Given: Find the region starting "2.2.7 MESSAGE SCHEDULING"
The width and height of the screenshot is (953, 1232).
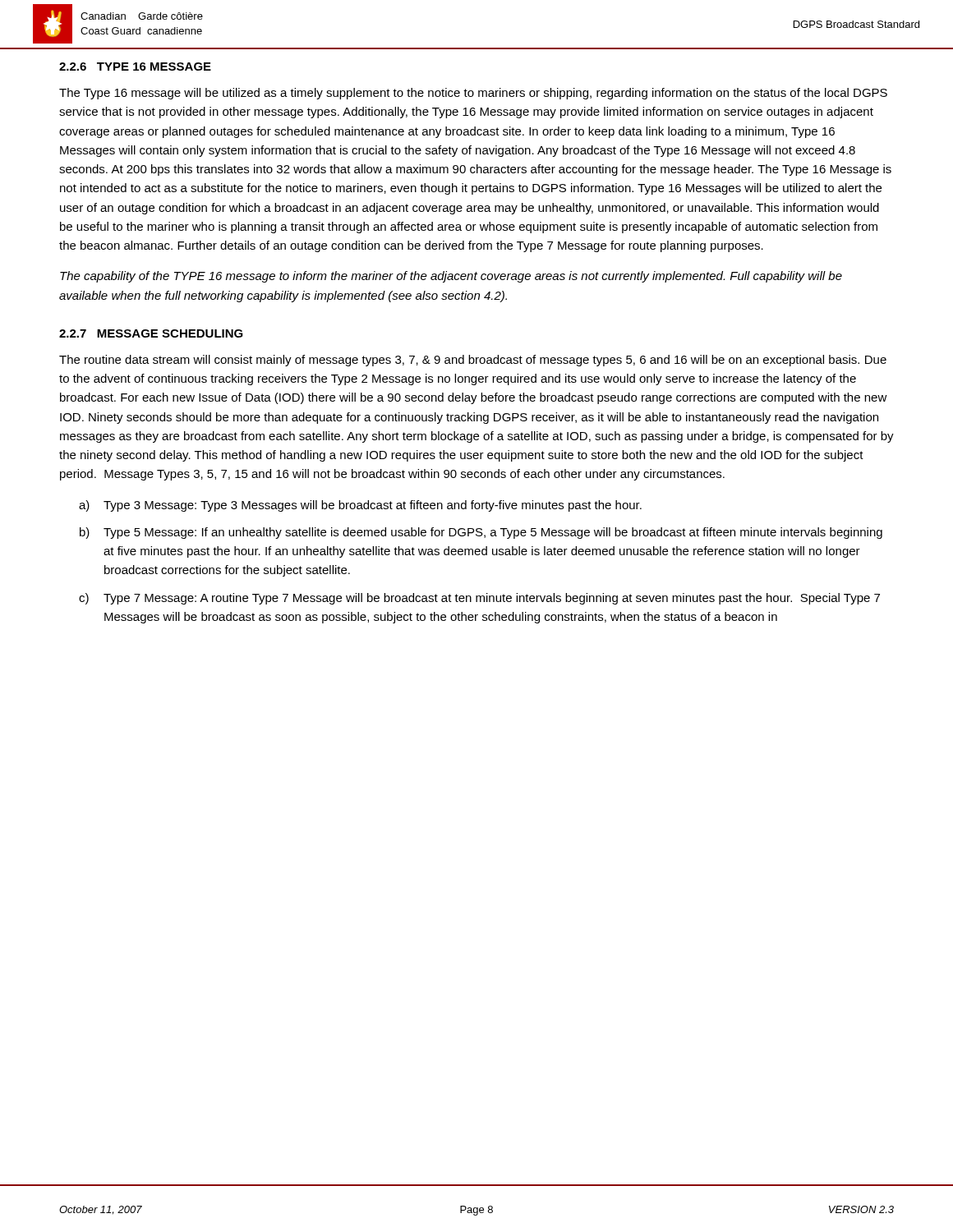Looking at the screenshot, I should point(151,333).
